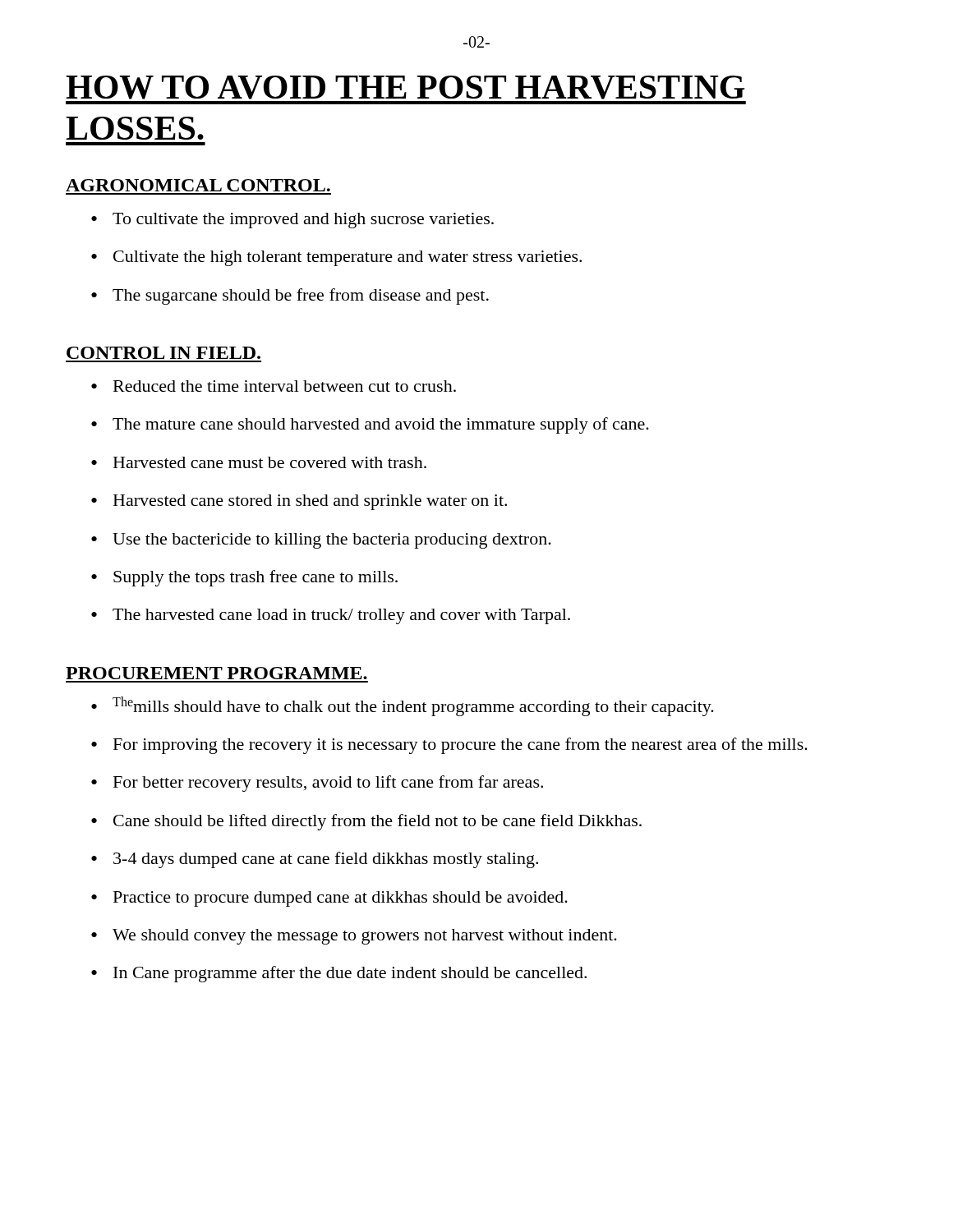The height and width of the screenshot is (1232, 953).
Task: Point to the block beginning "We should convey the message to"
Action: click(x=365, y=934)
